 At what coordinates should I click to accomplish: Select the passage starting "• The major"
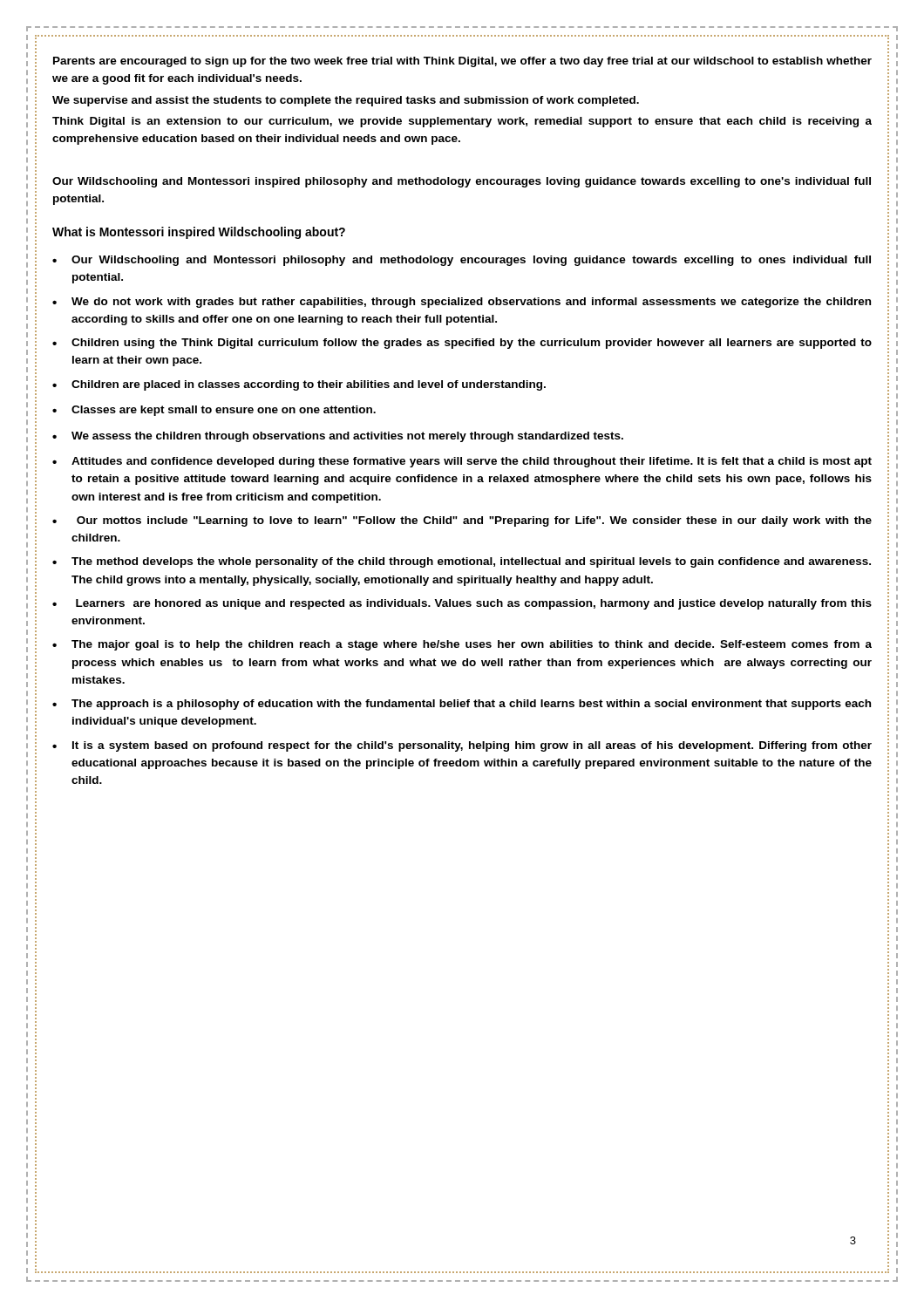(462, 662)
